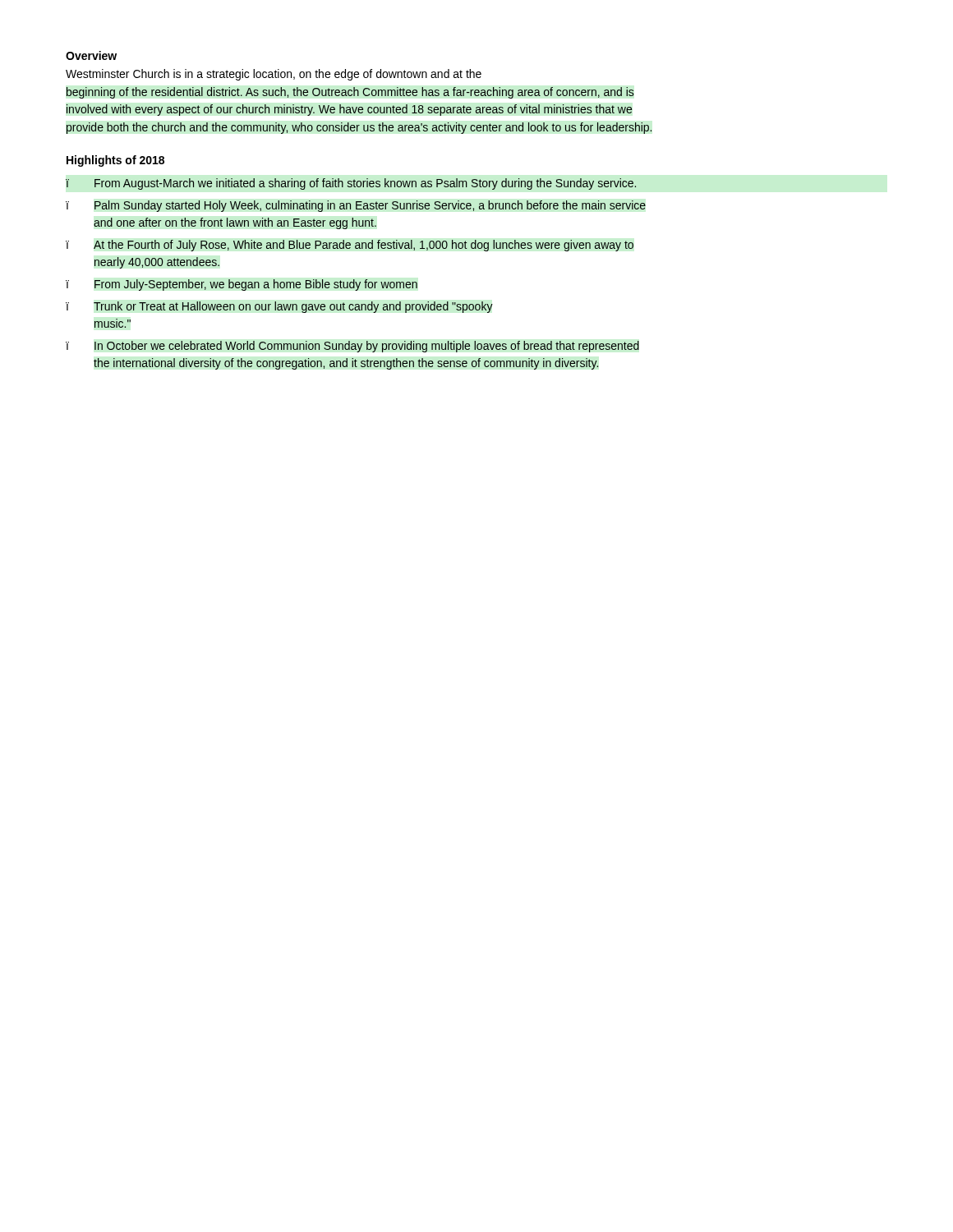
Task: Locate the element starting "ï From July-September, we"
Action: click(x=242, y=285)
